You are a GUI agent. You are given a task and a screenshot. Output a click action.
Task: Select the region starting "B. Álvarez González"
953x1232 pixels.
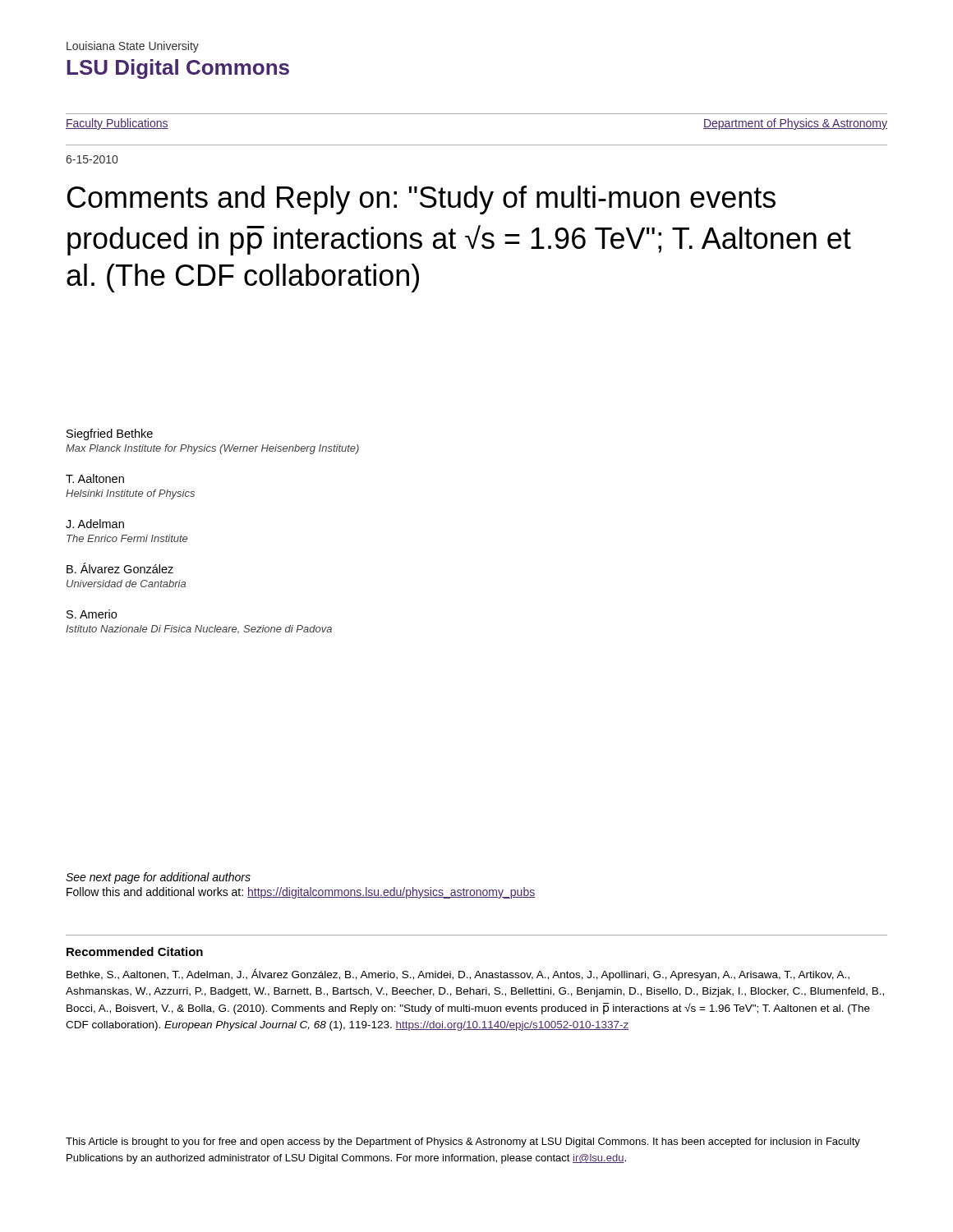click(x=120, y=568)
